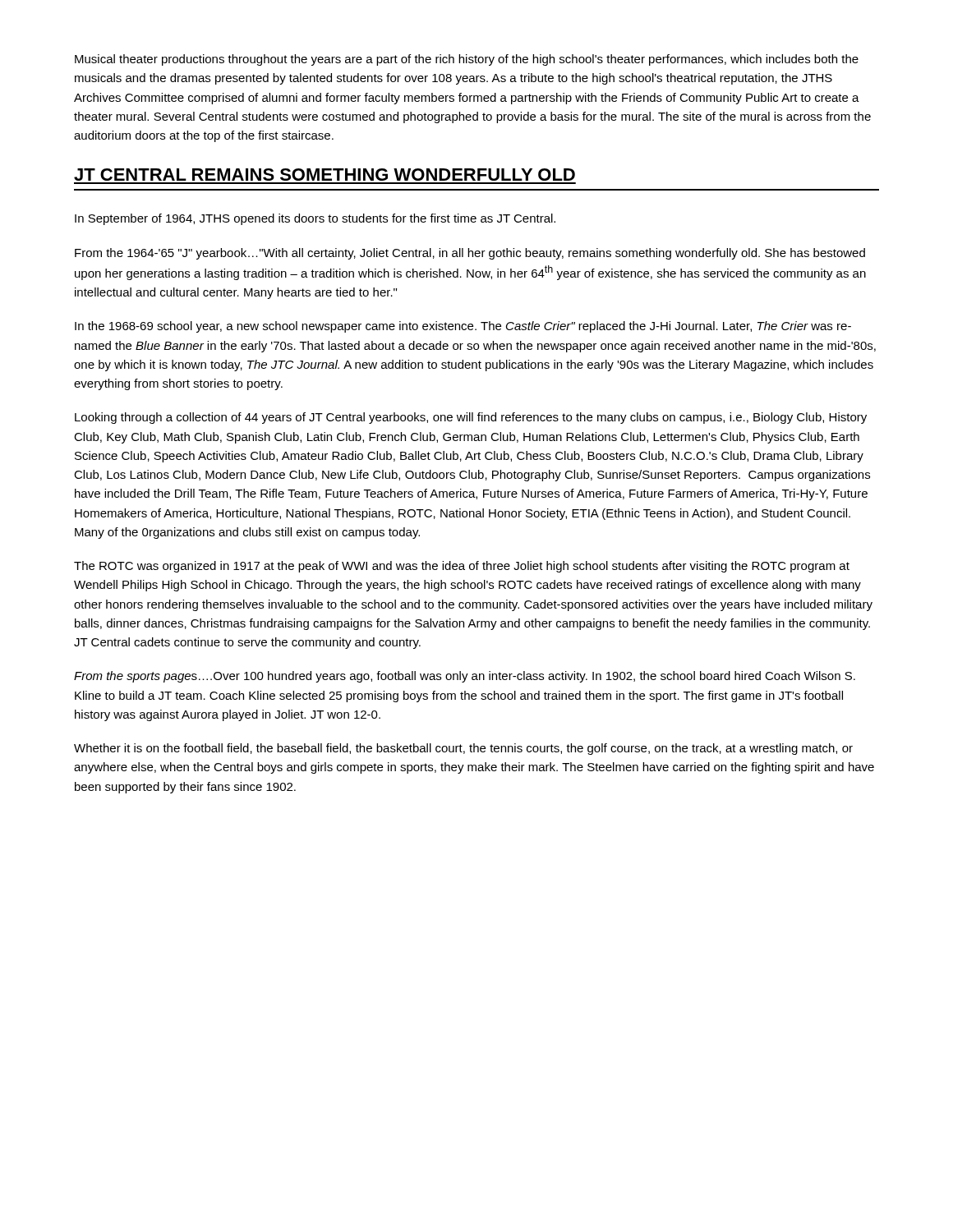953x1232 pixels.
Task: Select the text block that reads "Whether it is"
Action: (x=474, y=767)
